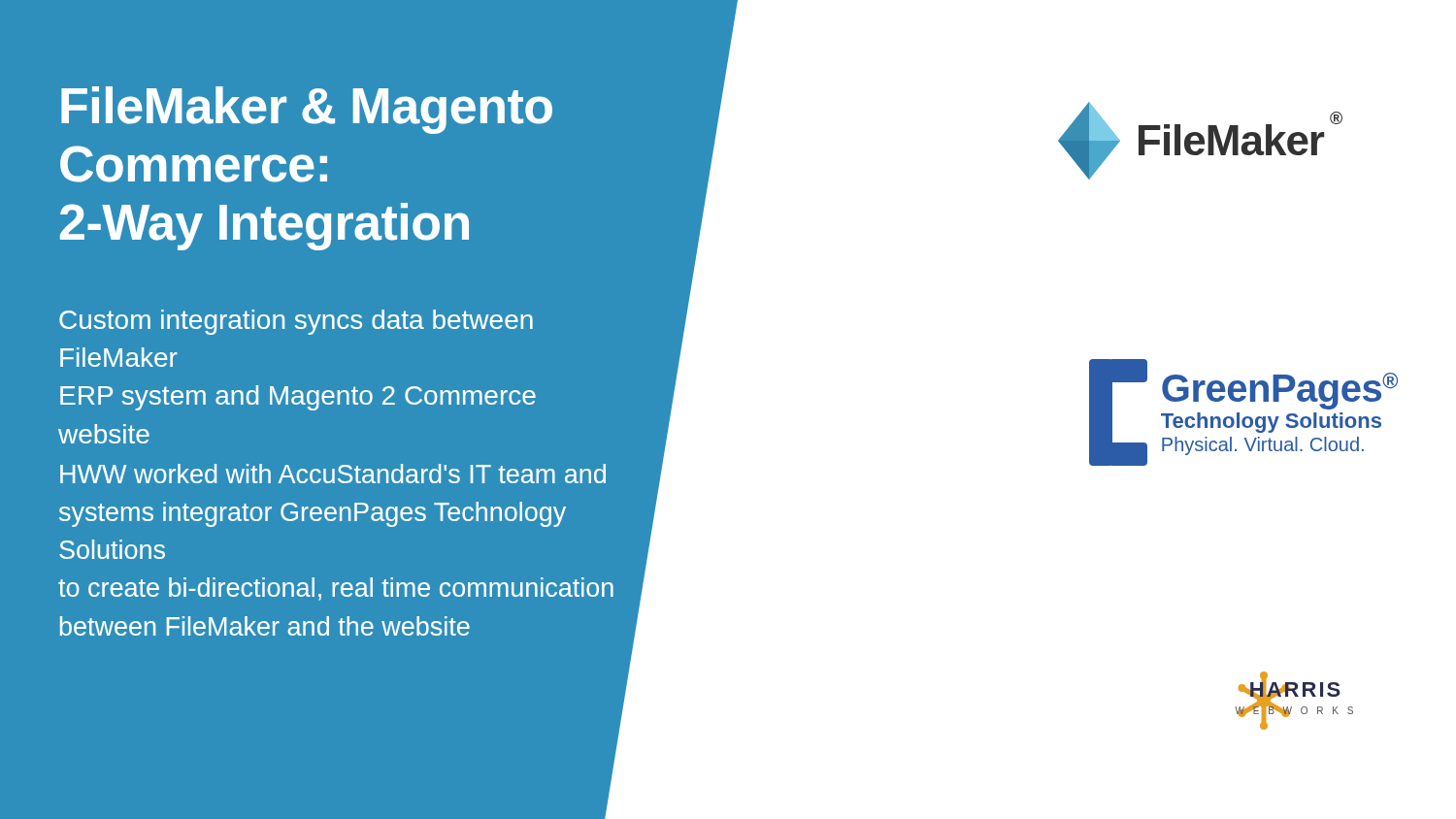
Task: Click on the text block that says "Custom integration syncs data"
Action: coord(340,377)
